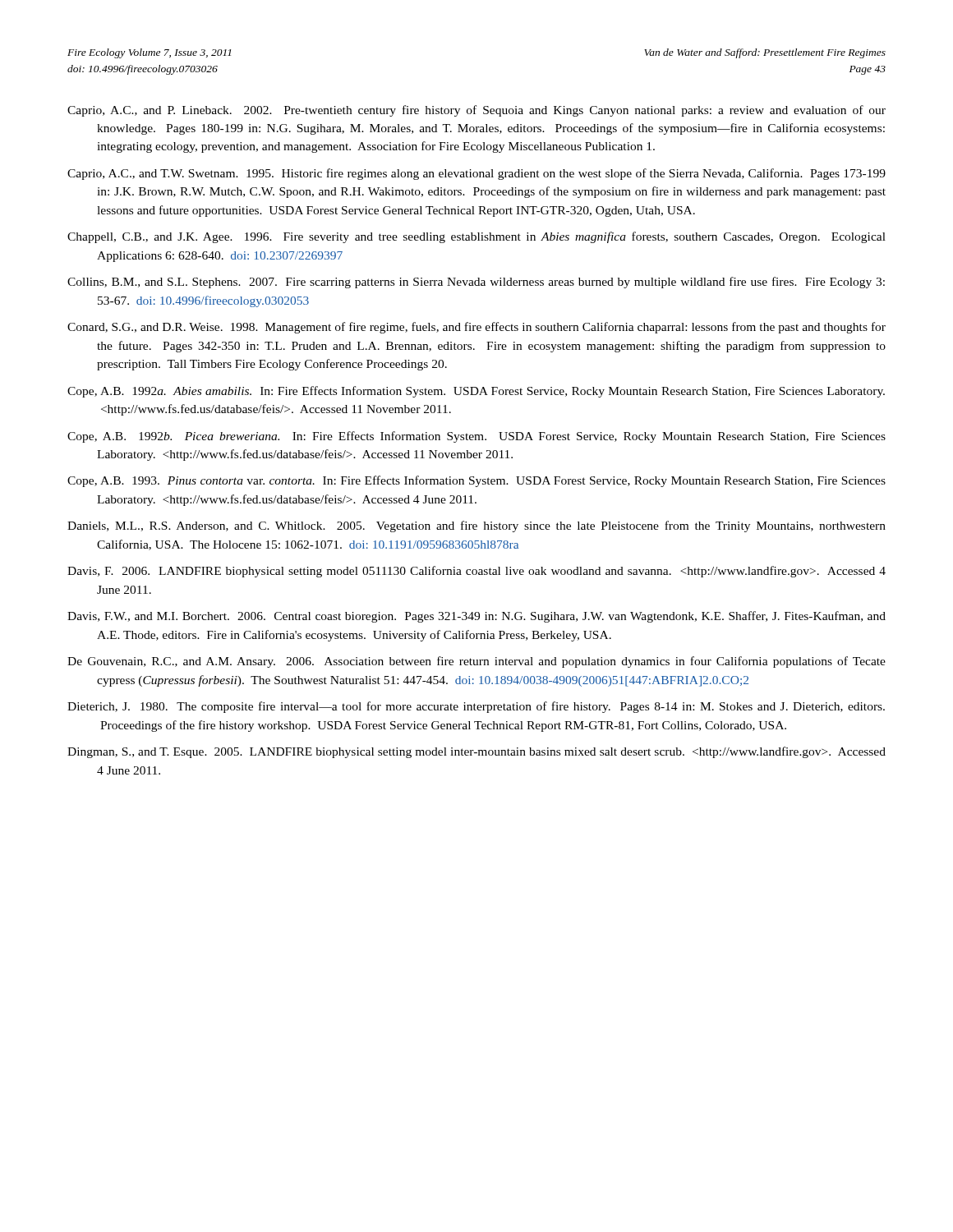Screen dimensions: 1232x953
Task: Click on the region starting "Cope, A.B. 1992a. Abies"
Action: pyautogui.click(x=476, y=399)
